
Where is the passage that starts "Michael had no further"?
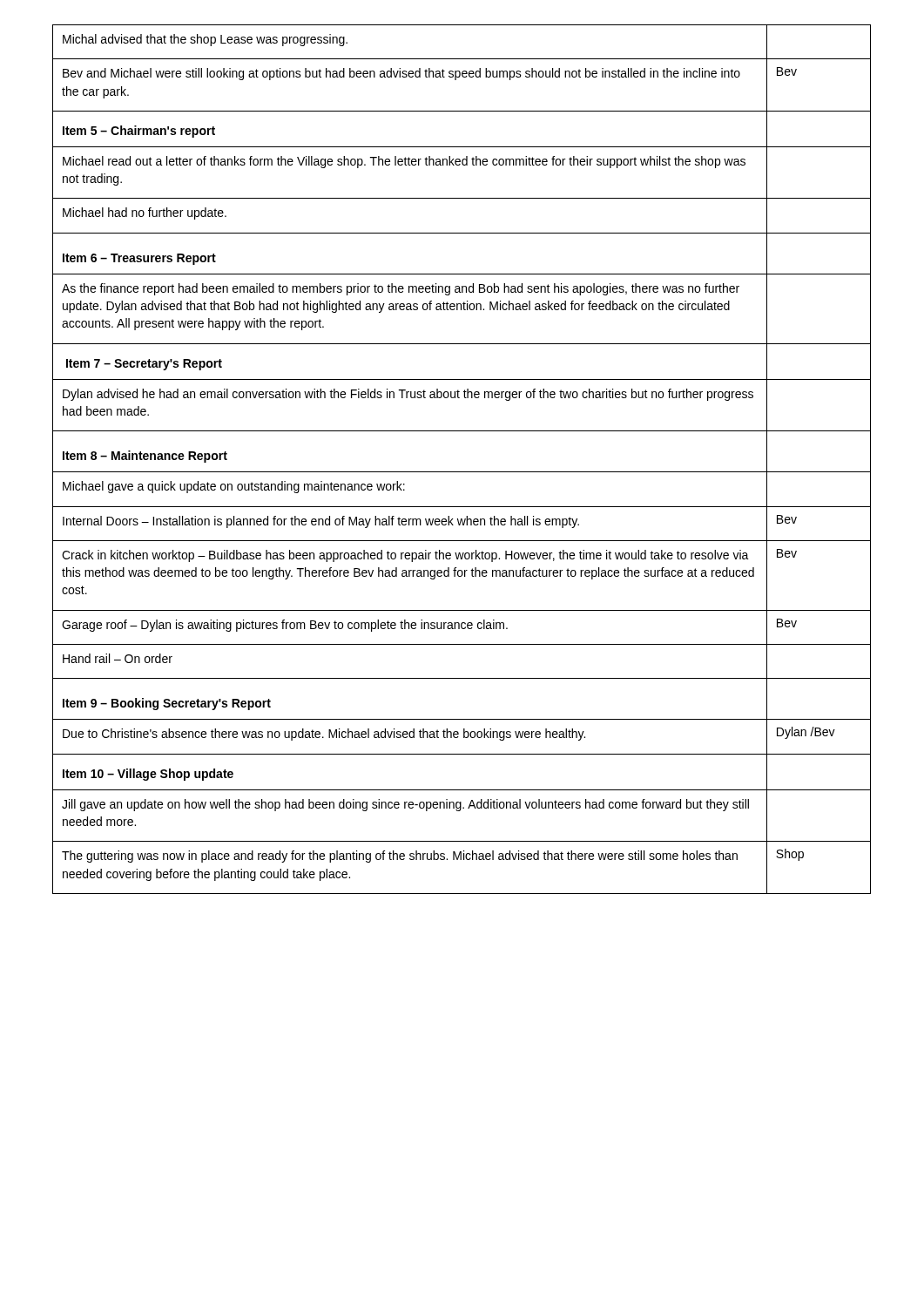click(x=145, y=213)
